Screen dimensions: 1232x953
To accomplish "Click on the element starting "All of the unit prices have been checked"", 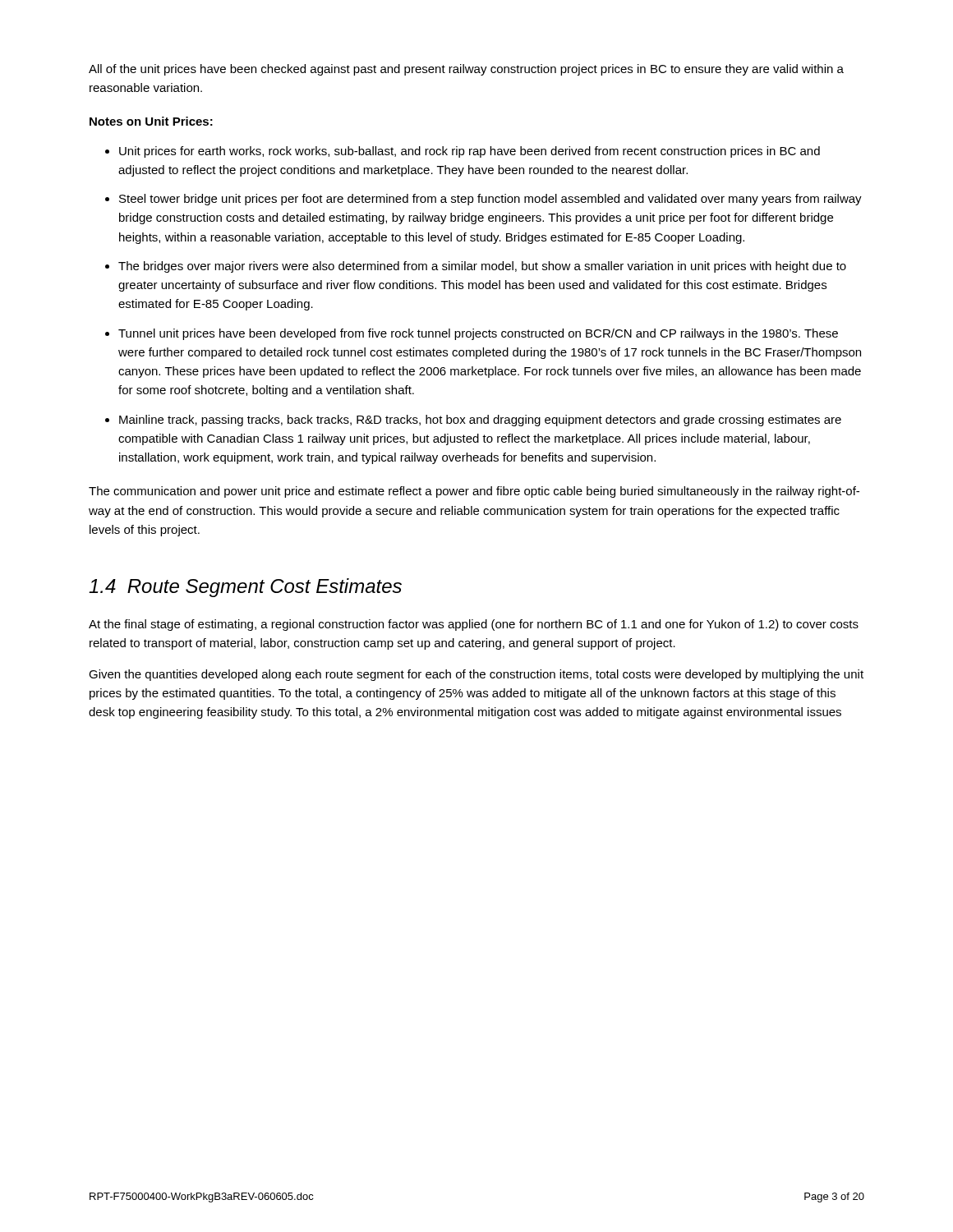I will [466, 78].
